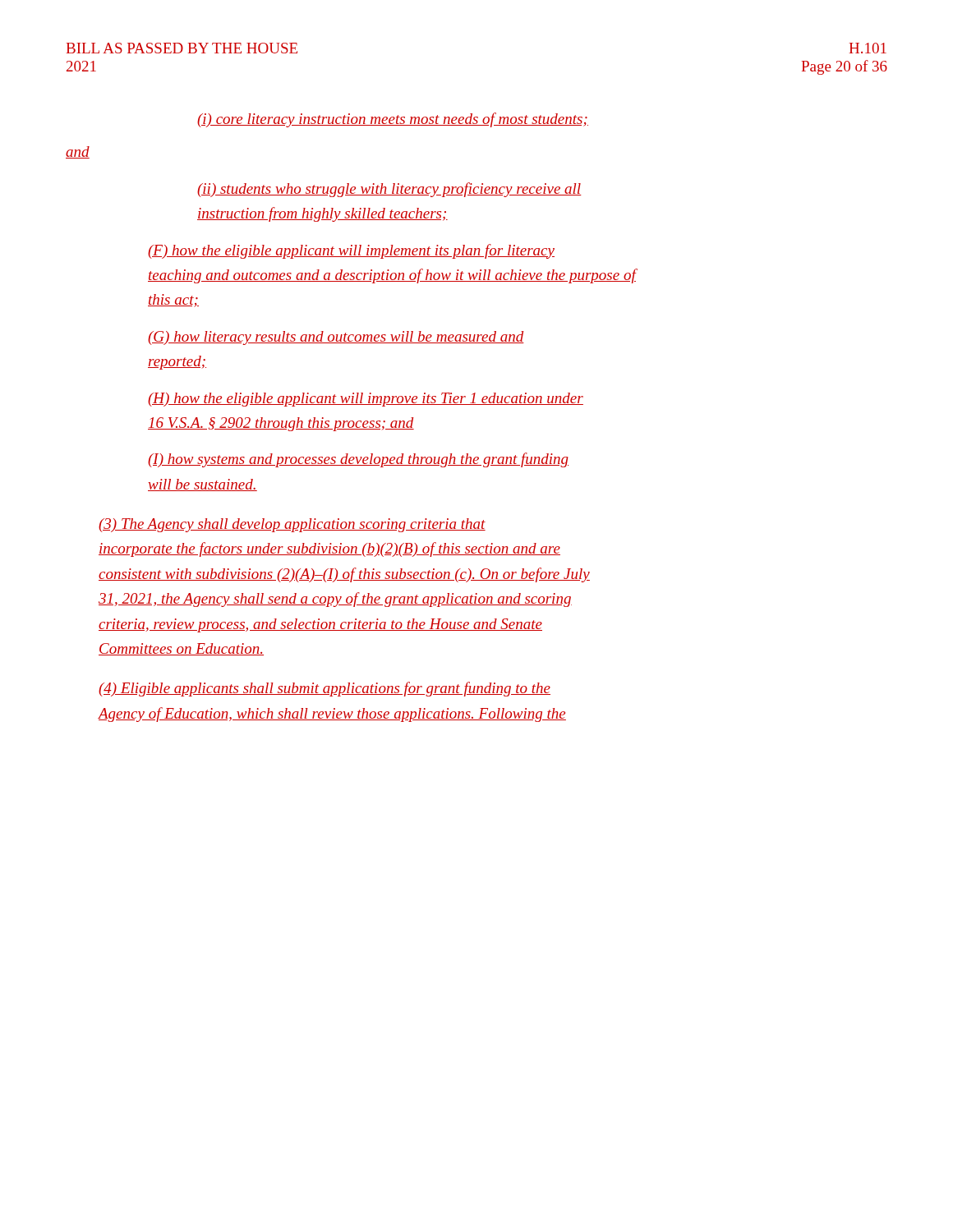The height and width of the screenshot is (1232, 953).
Task: Click the passage that begins "(I) how systems and processes developed"
Action: tap(358, 471)
